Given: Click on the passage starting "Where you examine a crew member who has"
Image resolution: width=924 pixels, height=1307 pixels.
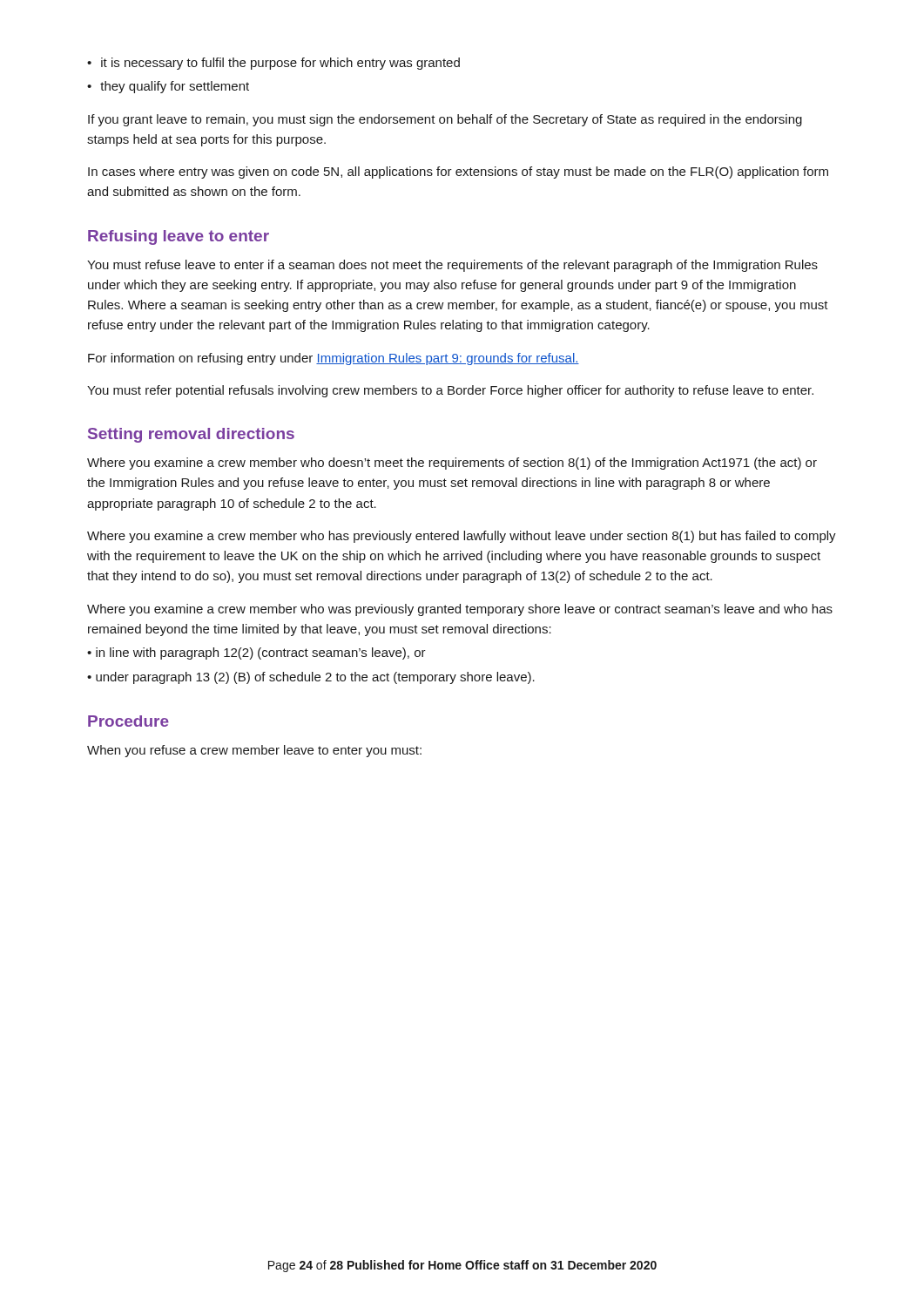Looking at the screenshot, I should pyautogui.click(x=461, y=555).
